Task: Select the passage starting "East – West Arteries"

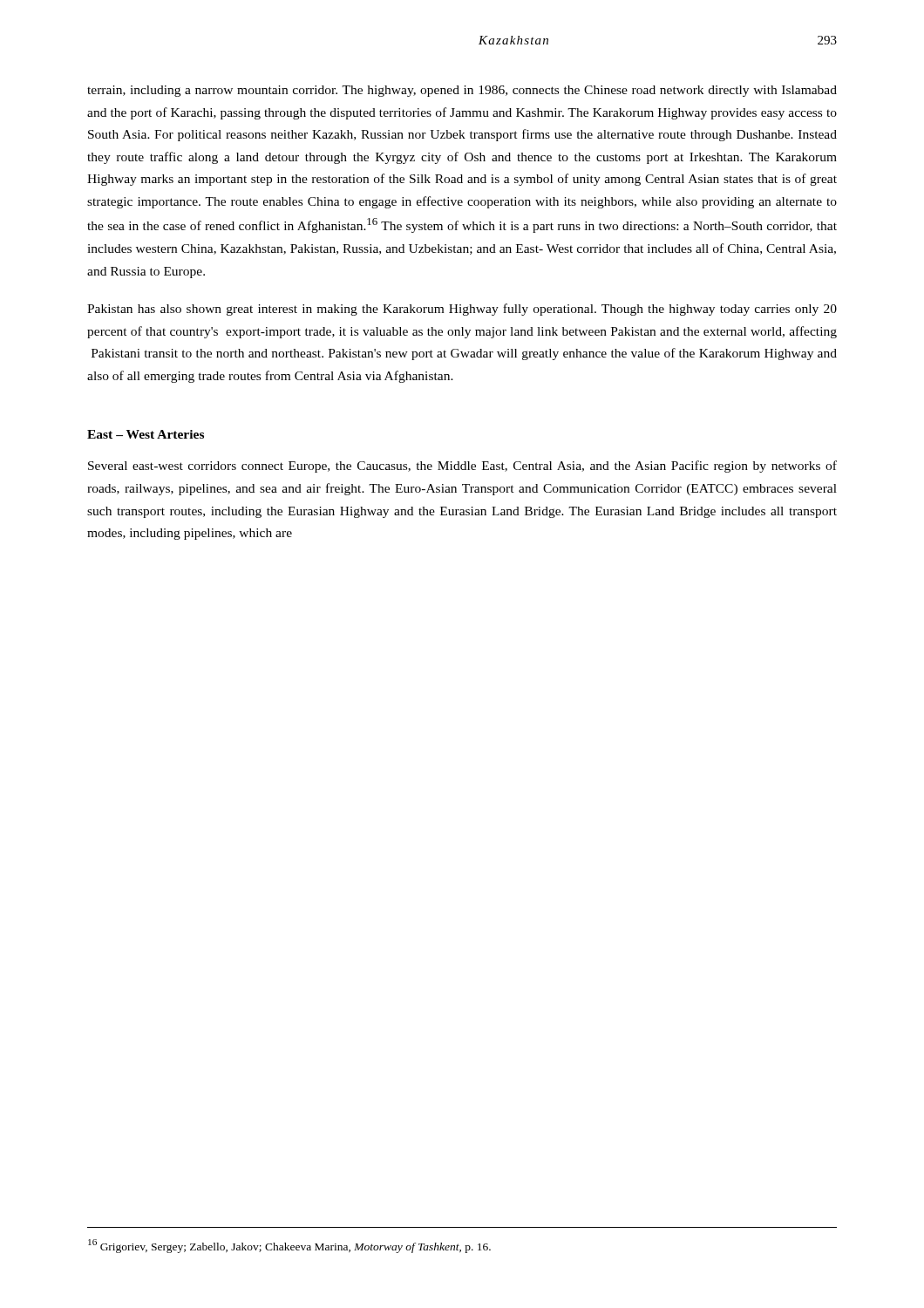Action: click(146, 435)
